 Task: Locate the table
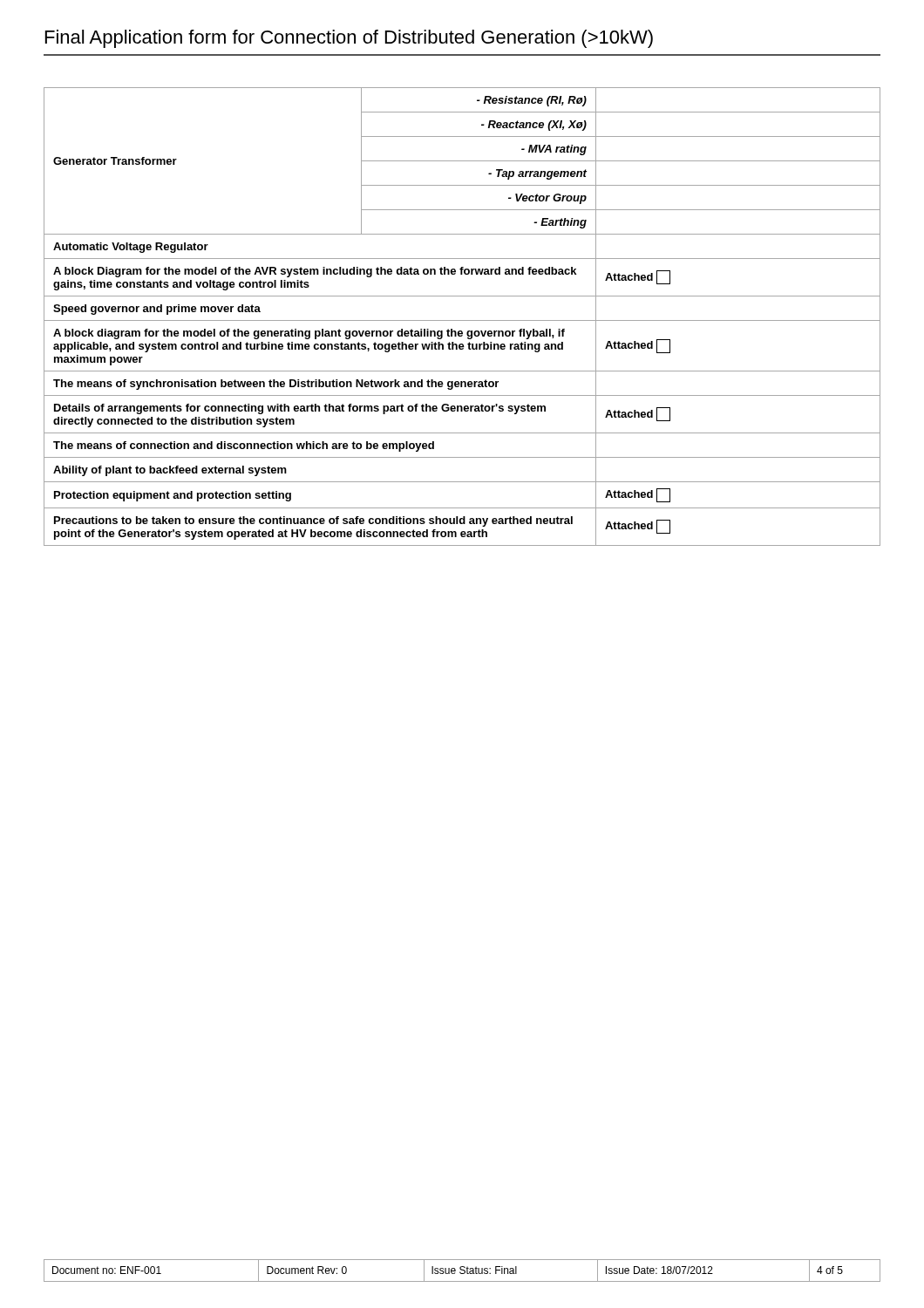462,316
